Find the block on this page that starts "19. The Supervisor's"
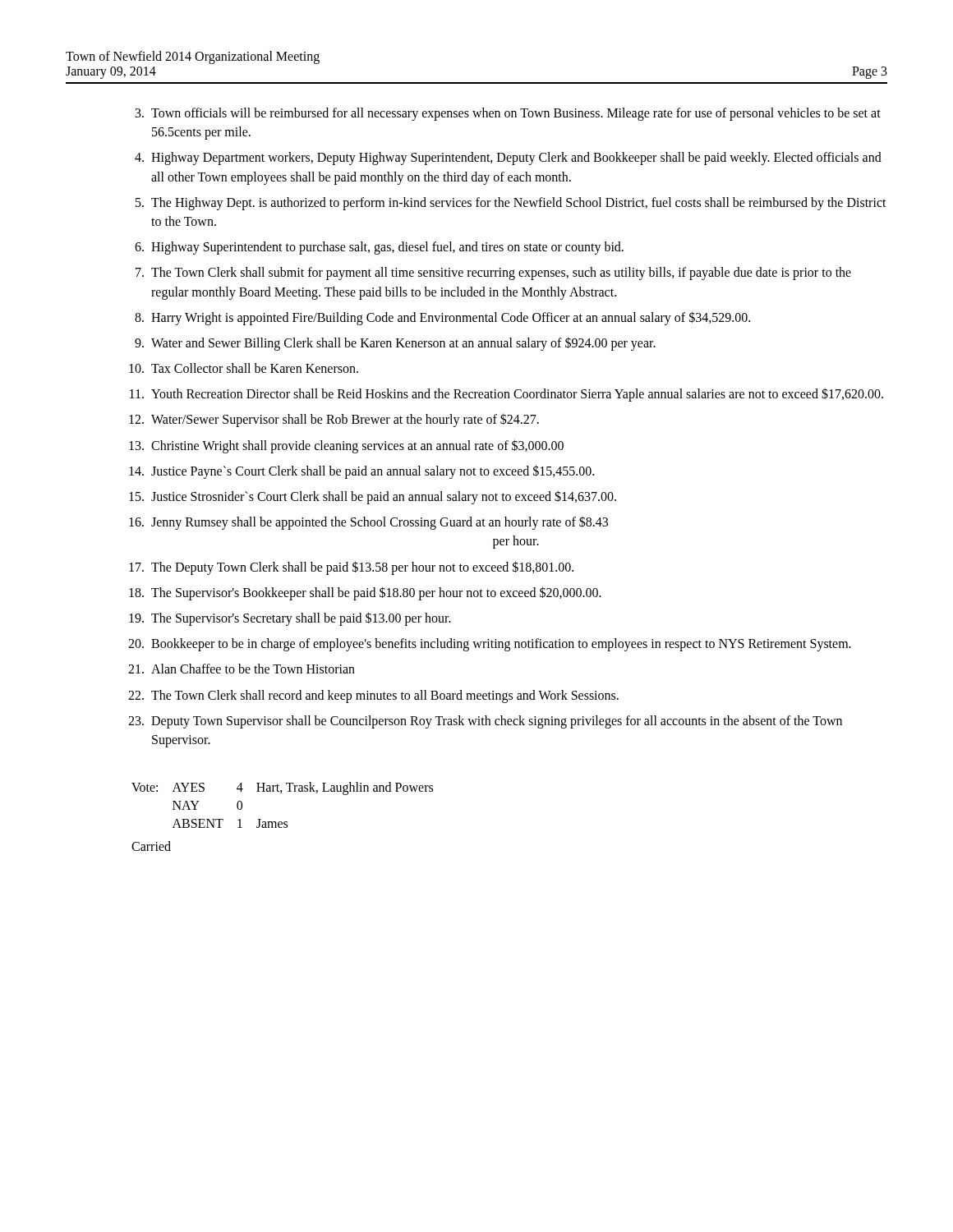The height and width of the screenshot is (1232, 953). (x=290, y=619)
